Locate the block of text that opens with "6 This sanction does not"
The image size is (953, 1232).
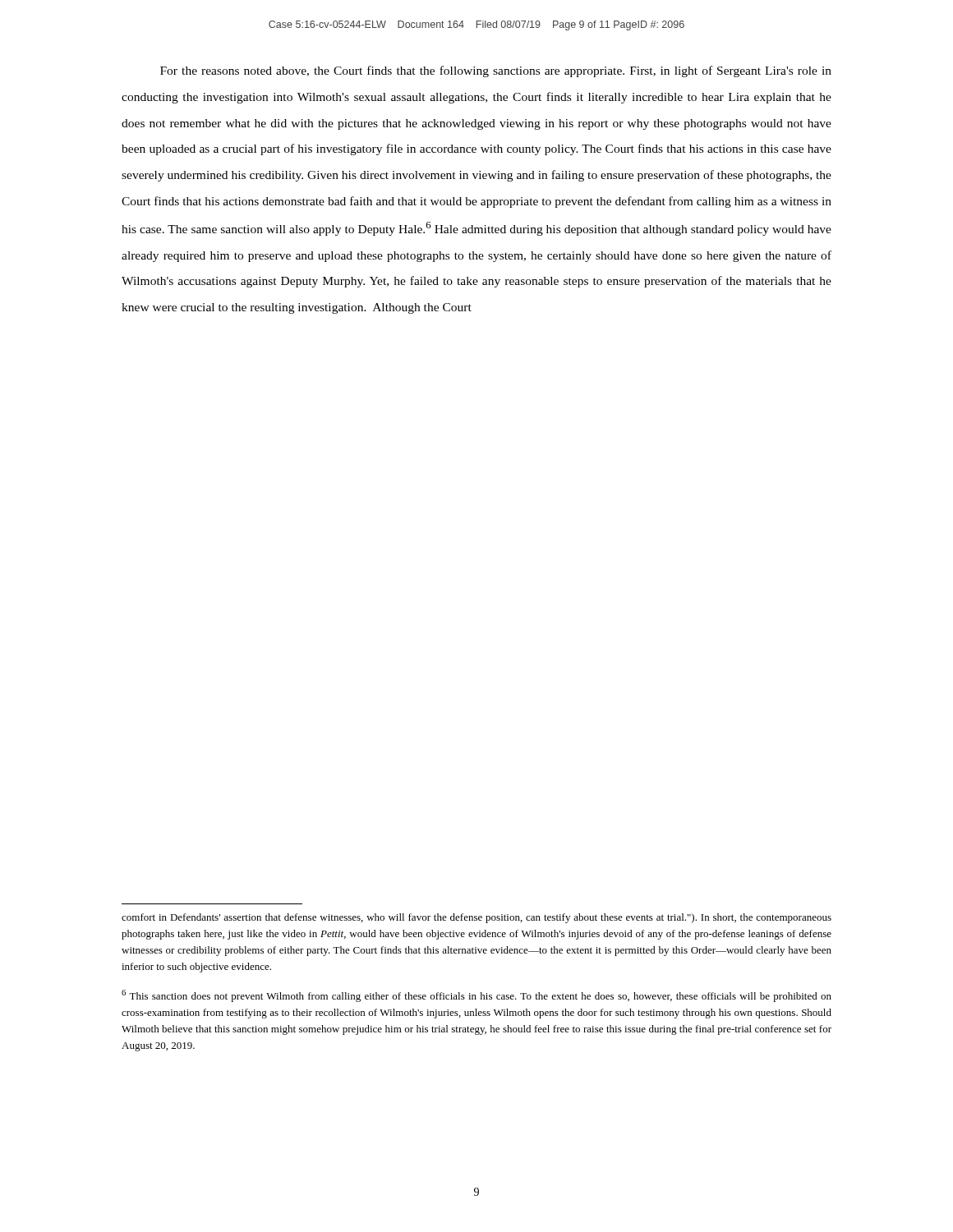476,1020
